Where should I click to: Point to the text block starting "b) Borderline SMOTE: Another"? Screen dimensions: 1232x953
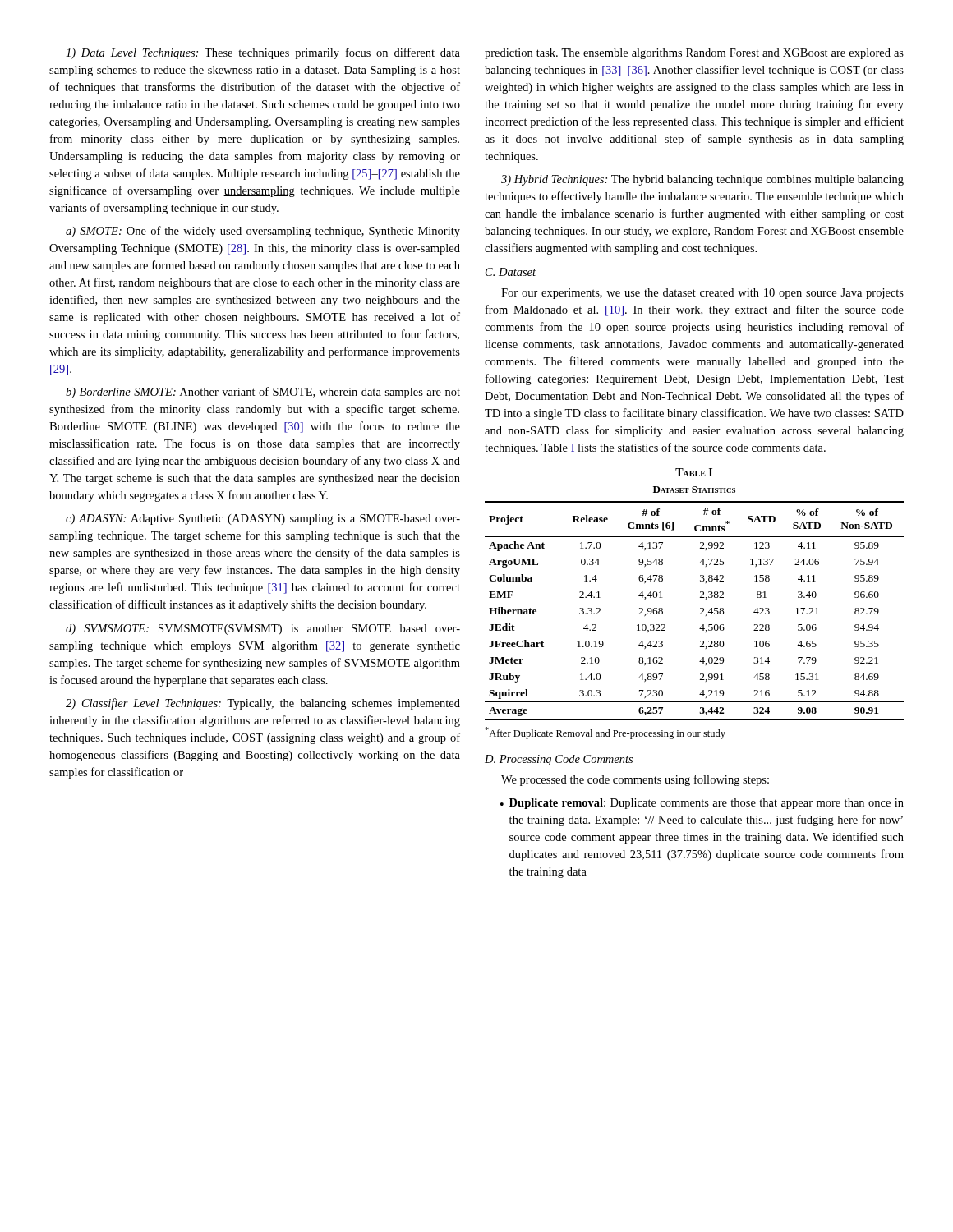(255, 444)
